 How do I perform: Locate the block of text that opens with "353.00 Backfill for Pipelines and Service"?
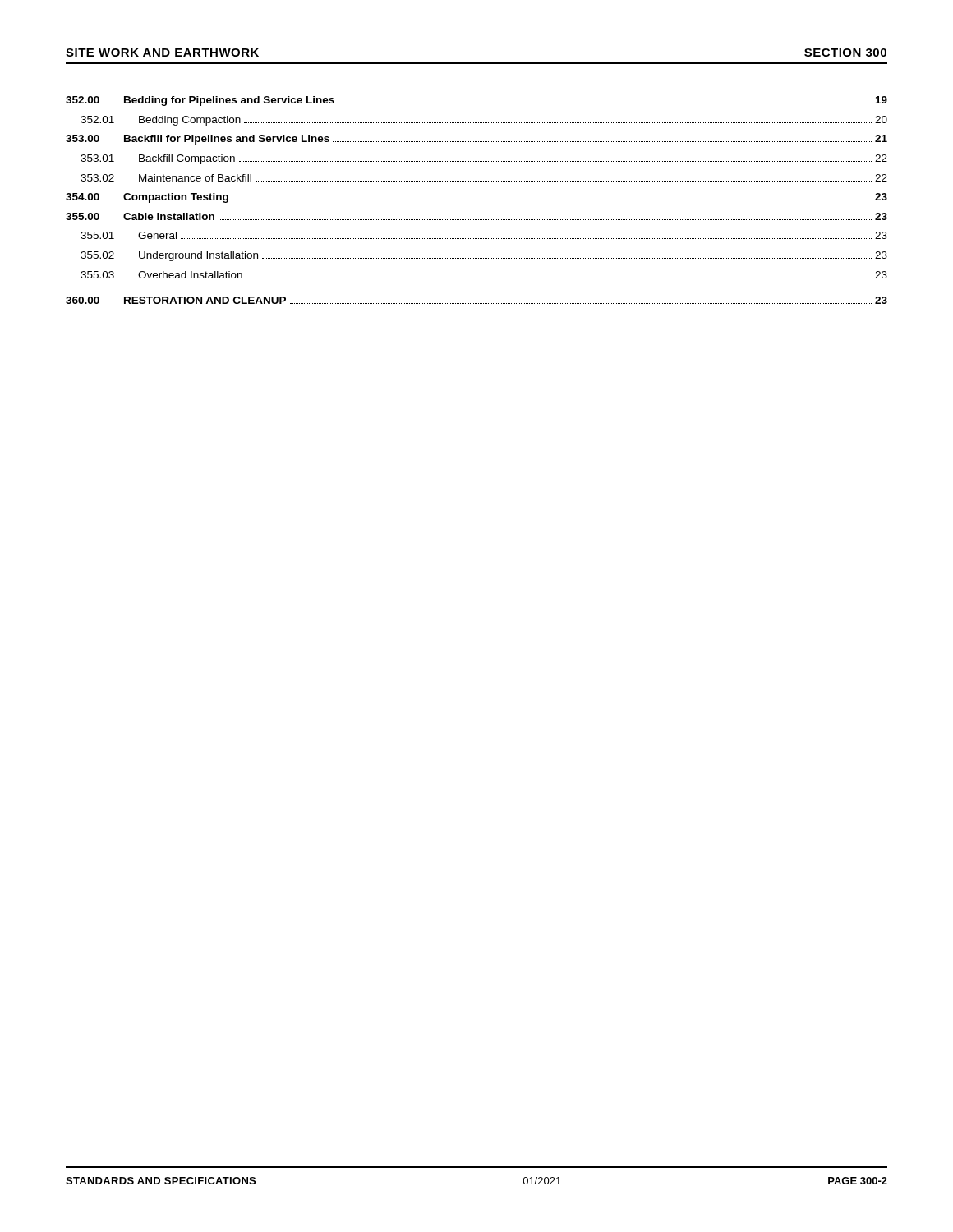pos(476,139)
